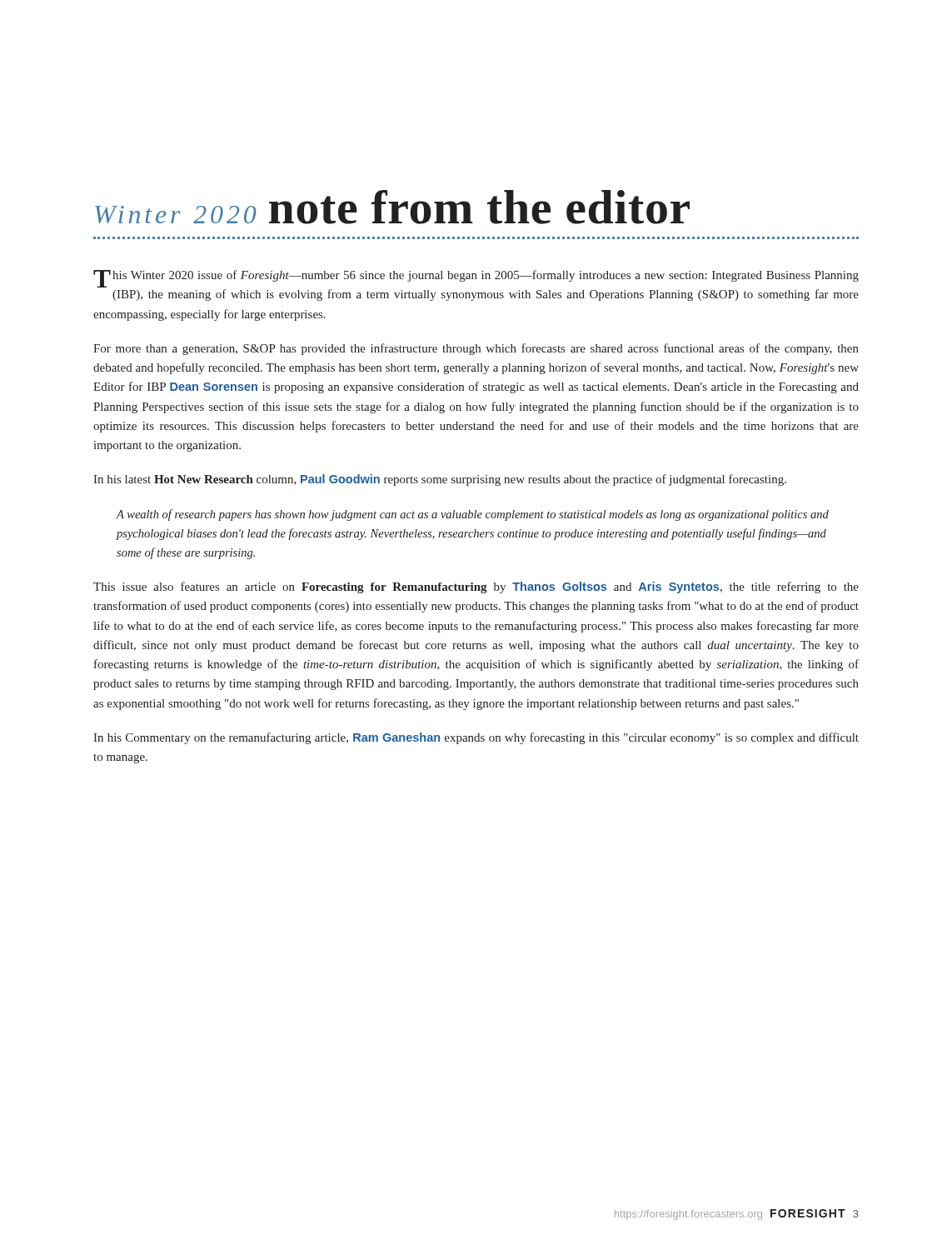Click on the element starting "This Winter 2020"
The width and height of the screenshot is (952, 1250).
tap(476, 293)
